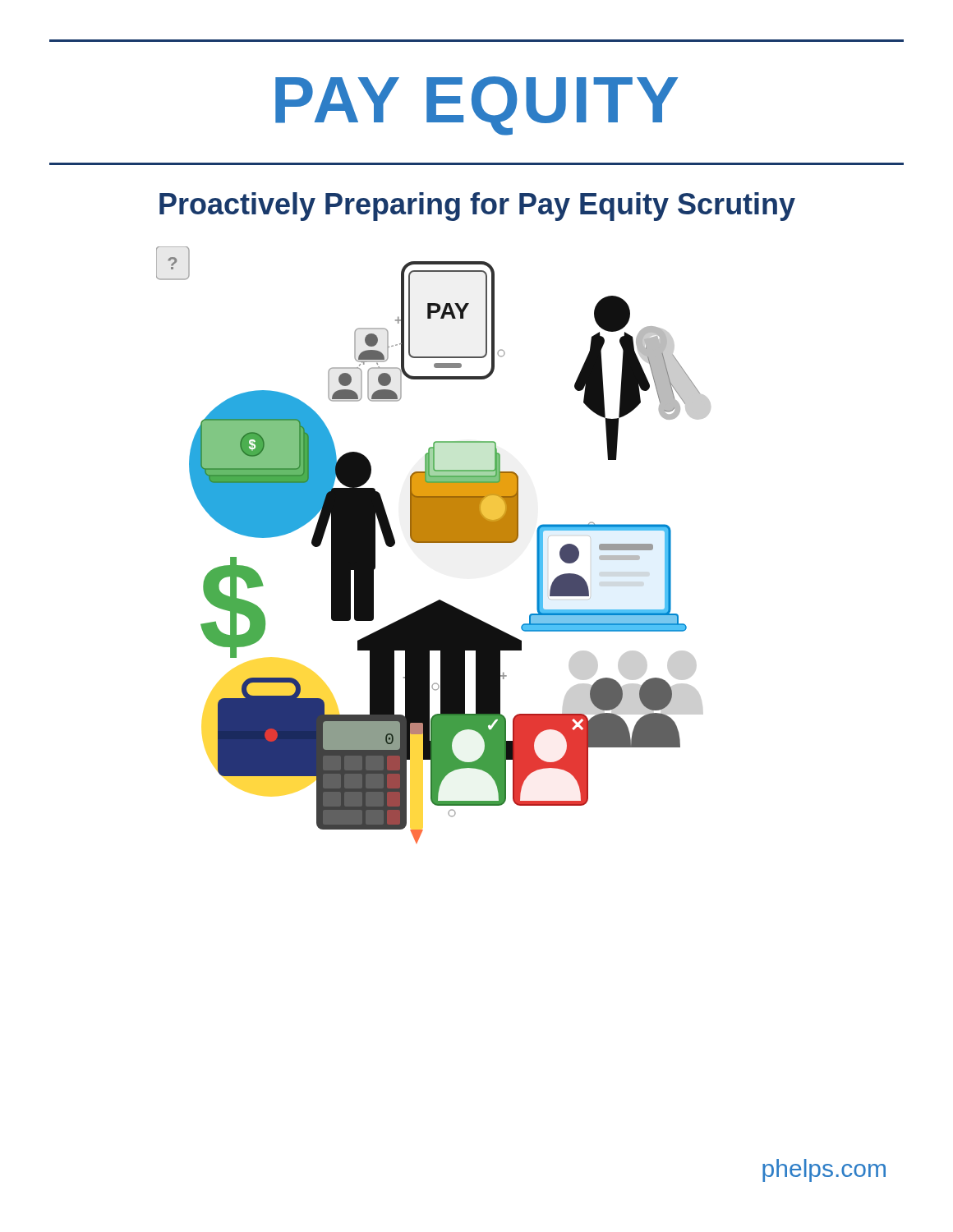Image resolution: width=953 pixels, height=1232 pixels.
Task: Locate the text block starting "PAY EQUITY"
Action: pos(476,97)
